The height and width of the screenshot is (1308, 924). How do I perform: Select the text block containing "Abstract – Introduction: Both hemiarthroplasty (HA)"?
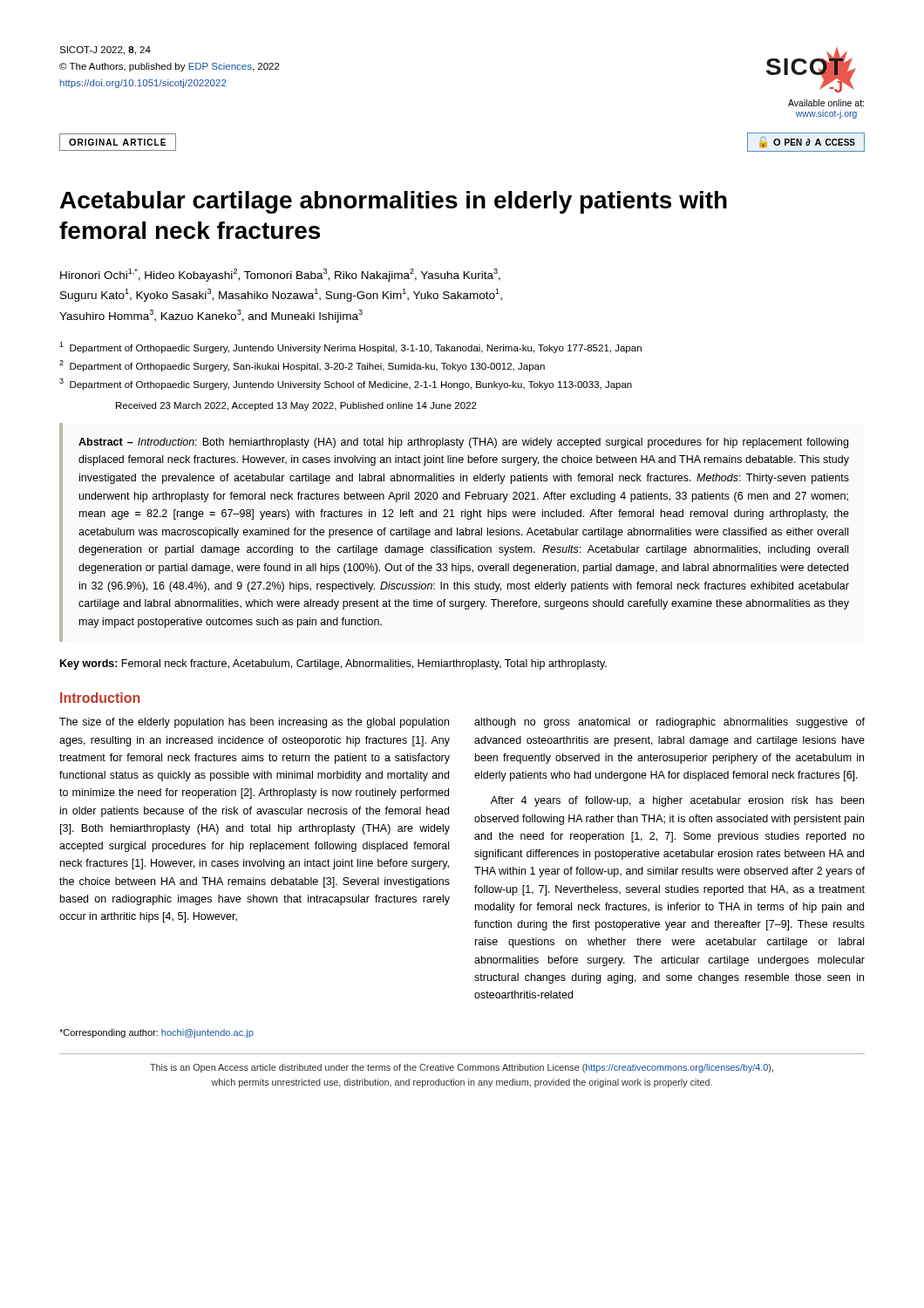[x=464, y=532]
